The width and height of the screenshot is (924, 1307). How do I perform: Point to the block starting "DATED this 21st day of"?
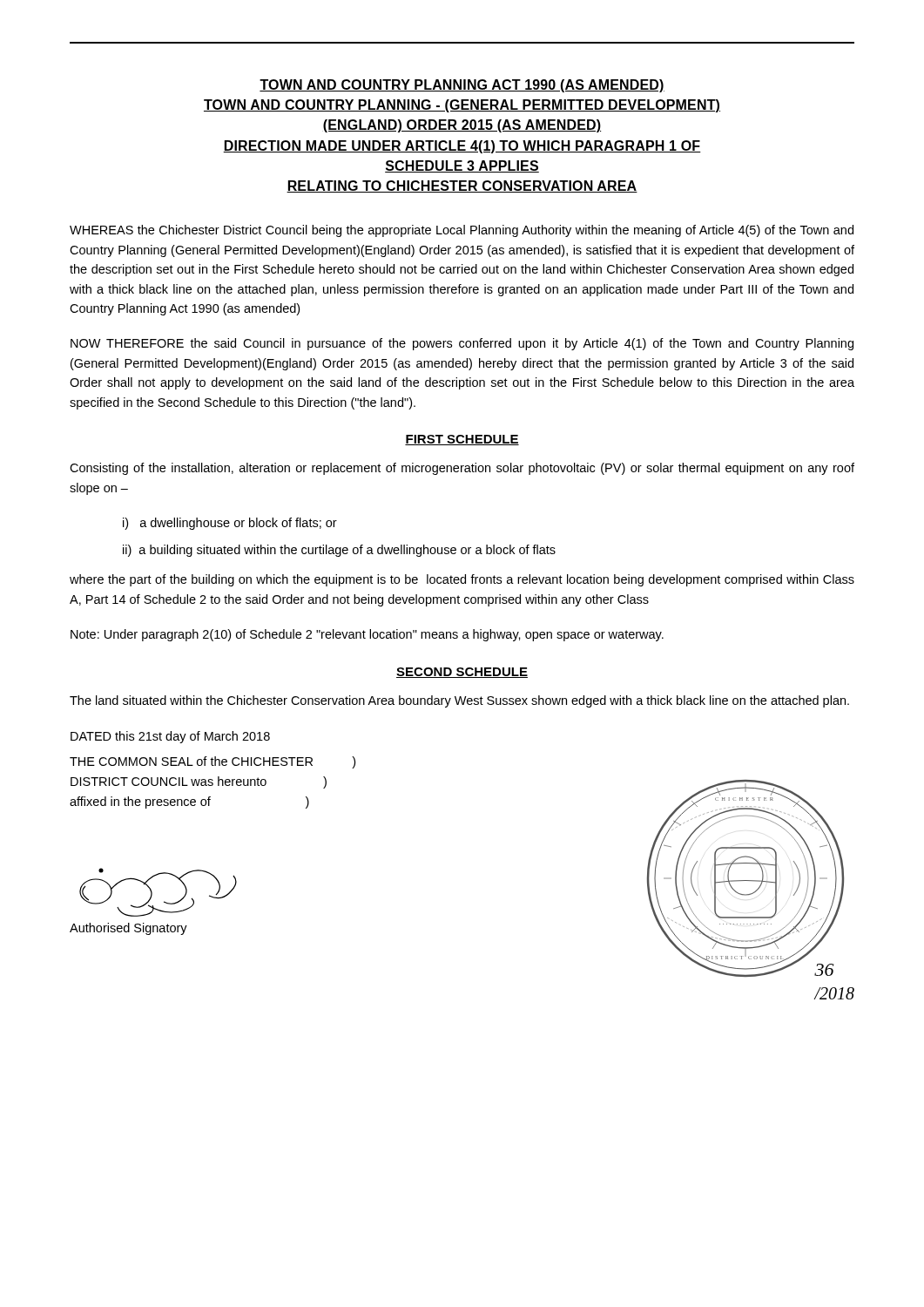(170, 736)
